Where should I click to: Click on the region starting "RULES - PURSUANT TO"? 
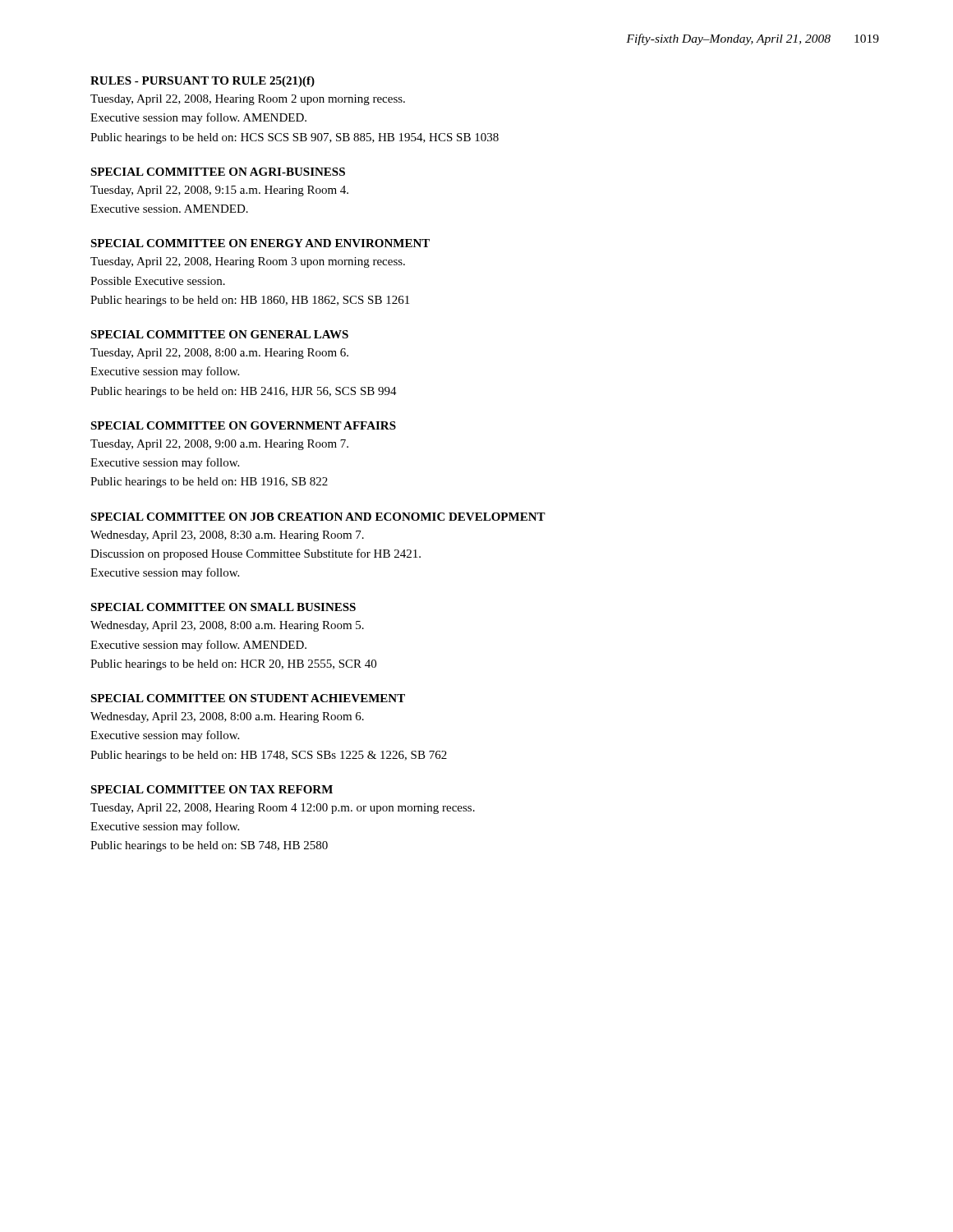coord(203,82)
